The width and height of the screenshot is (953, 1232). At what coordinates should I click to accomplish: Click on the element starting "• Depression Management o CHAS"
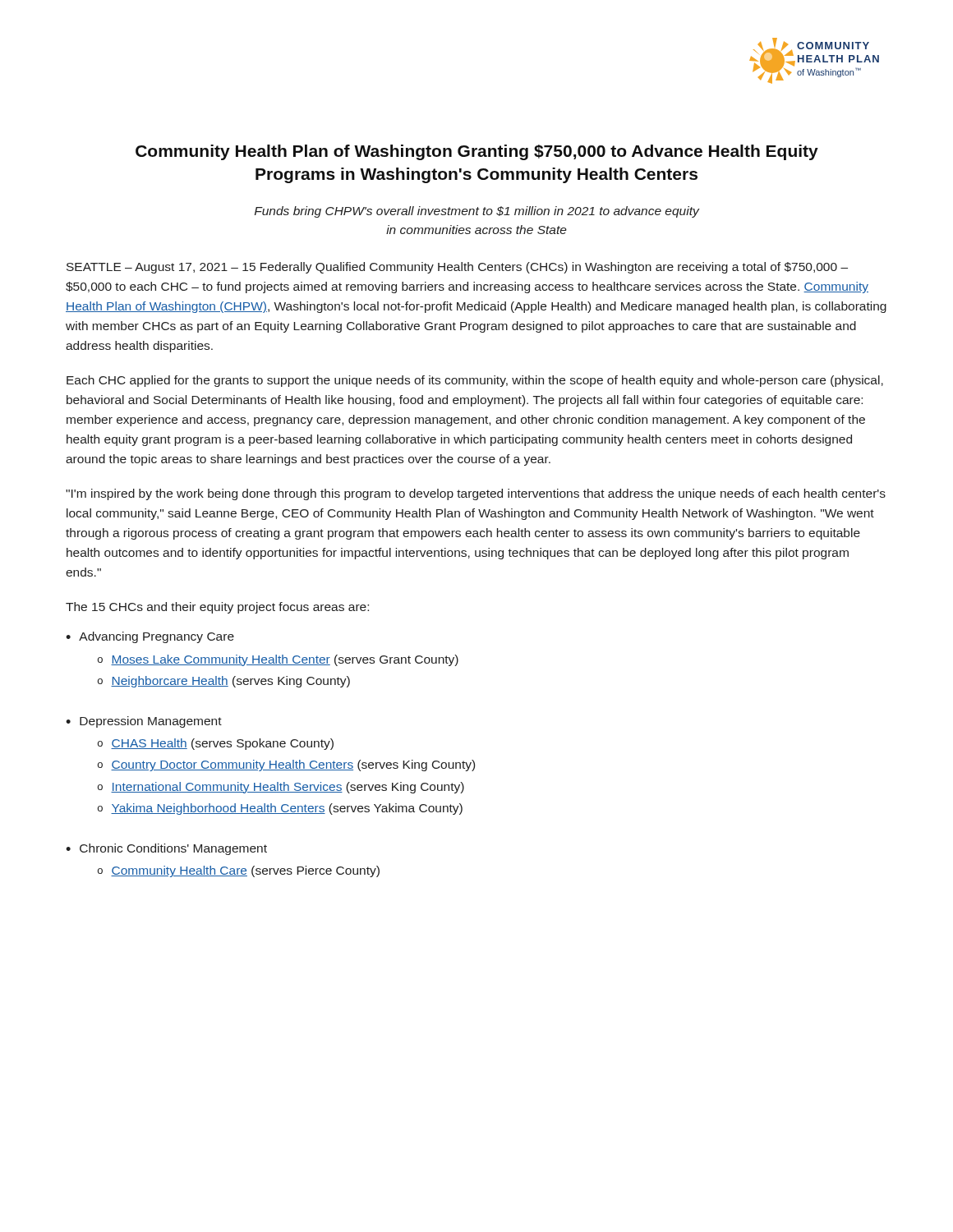coord(271,771)
